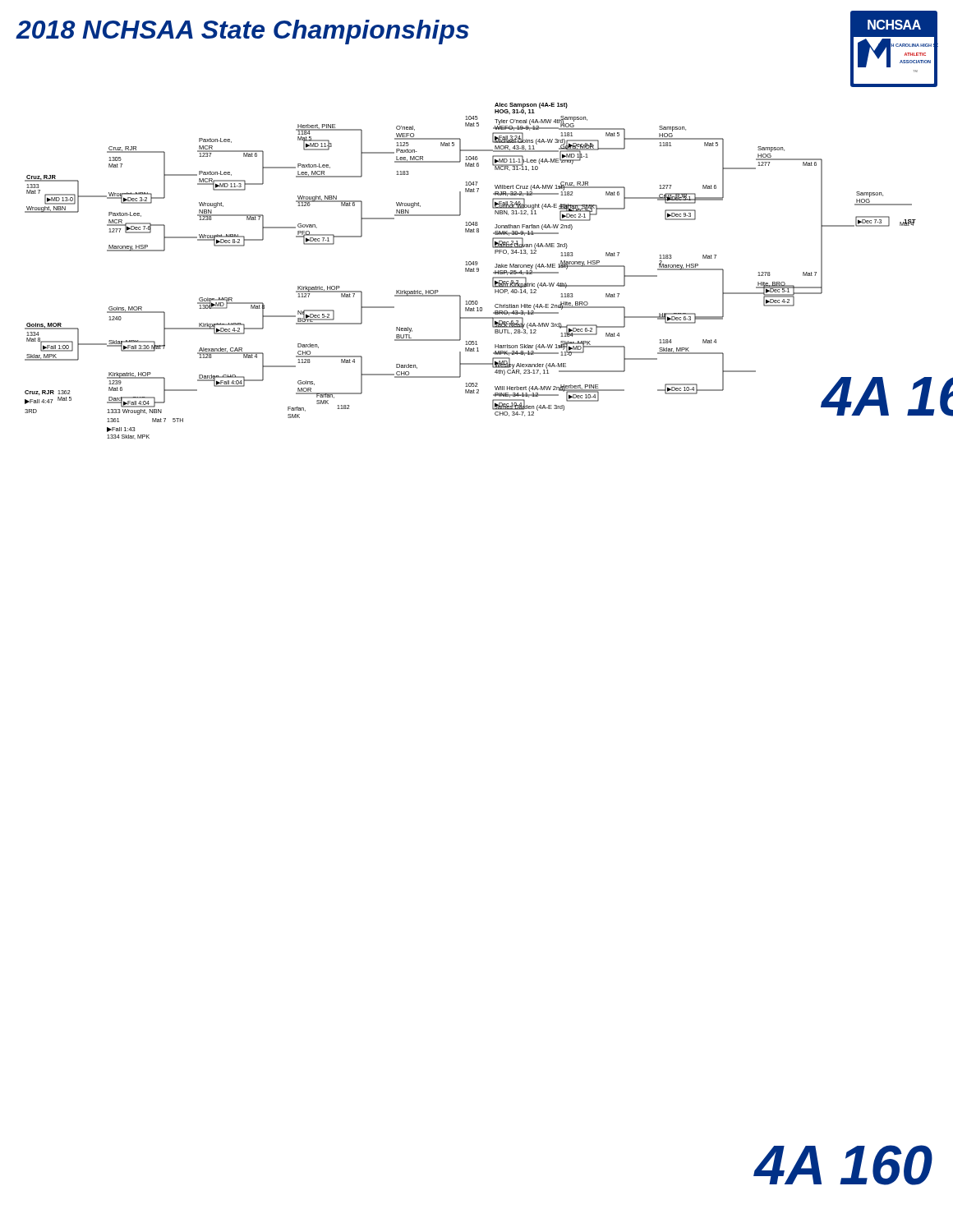Locate the logo

894,49
